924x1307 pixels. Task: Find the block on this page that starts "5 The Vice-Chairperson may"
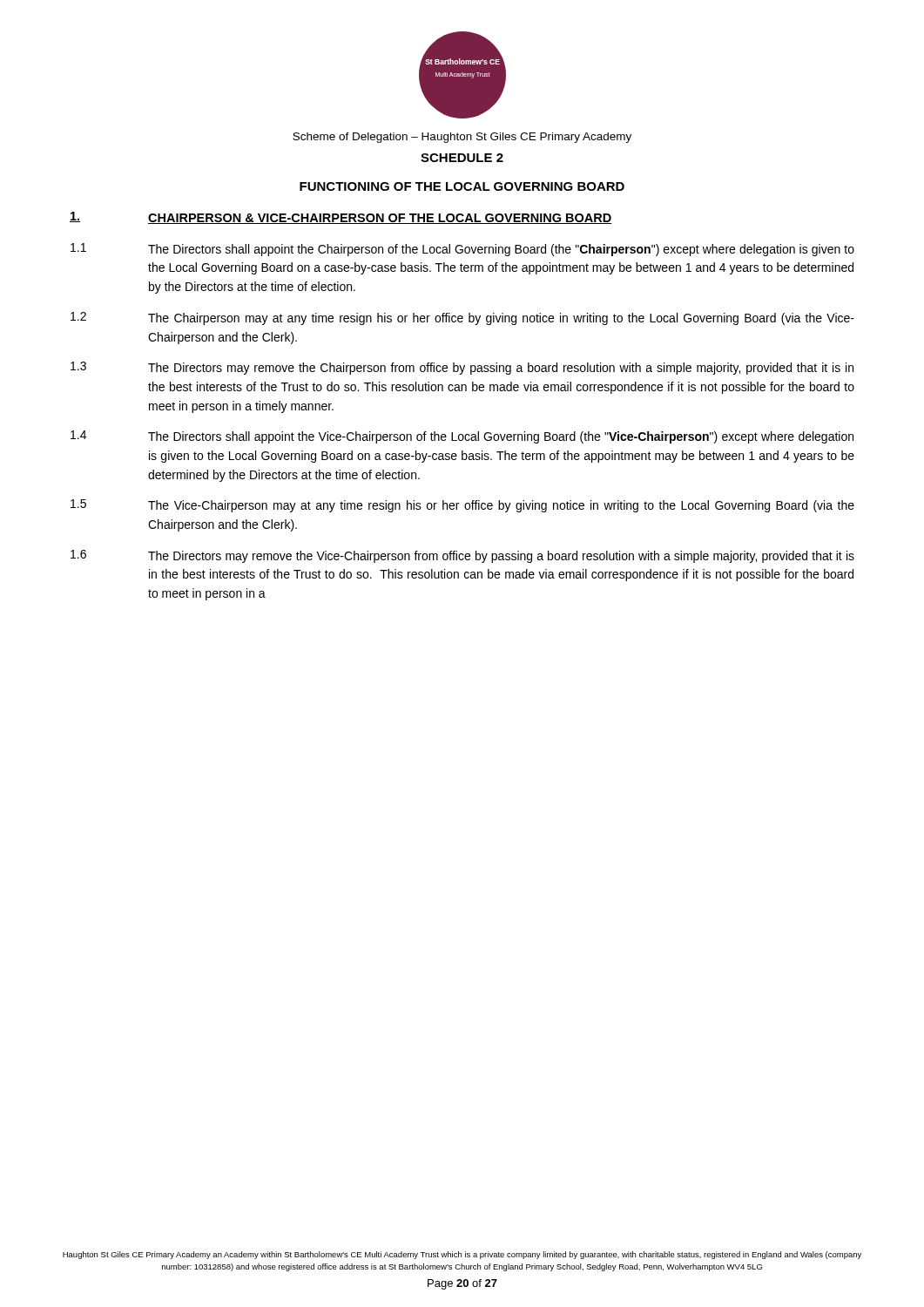pos(462,516)
